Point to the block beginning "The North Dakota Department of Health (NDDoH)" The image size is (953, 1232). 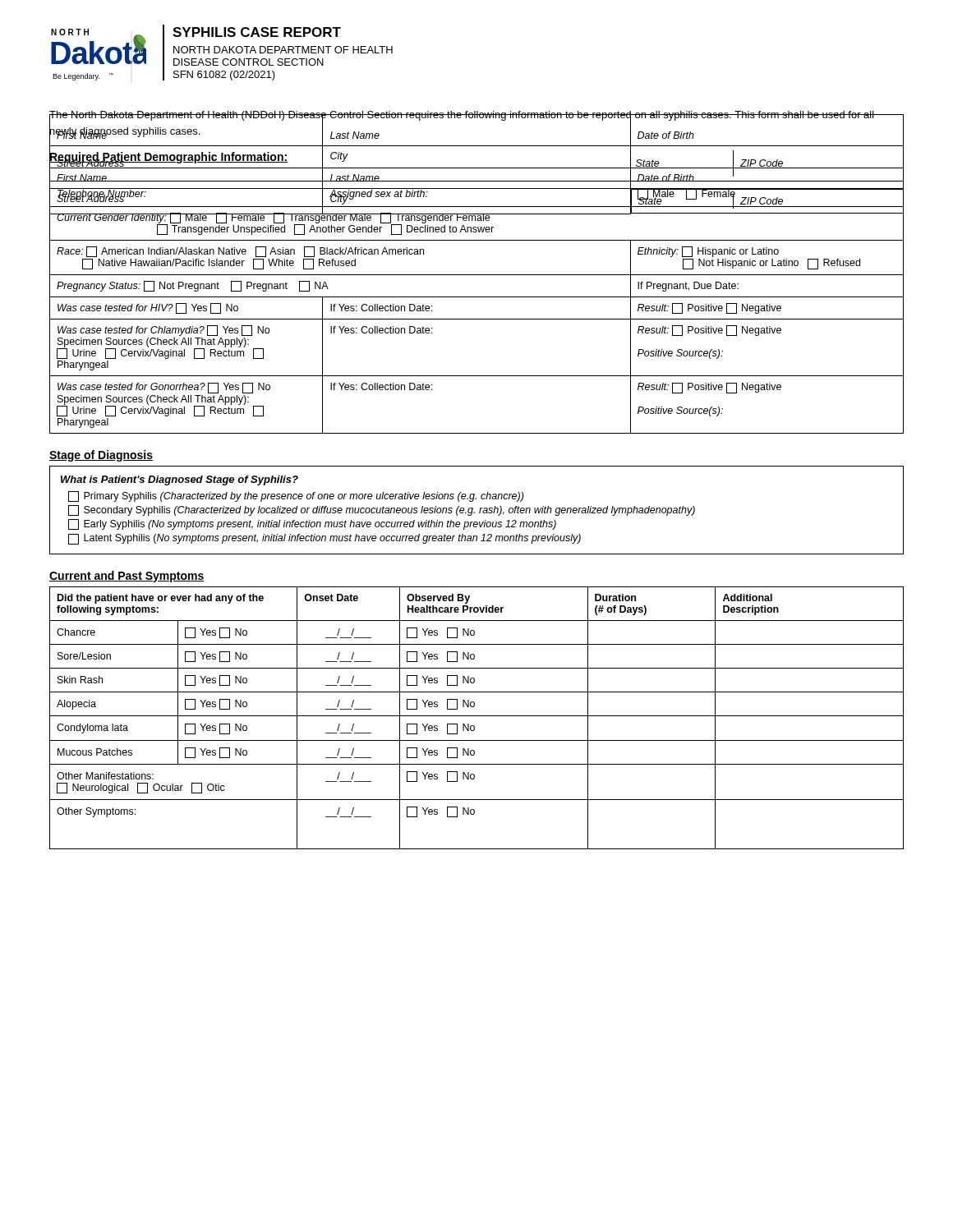(462, 123)
